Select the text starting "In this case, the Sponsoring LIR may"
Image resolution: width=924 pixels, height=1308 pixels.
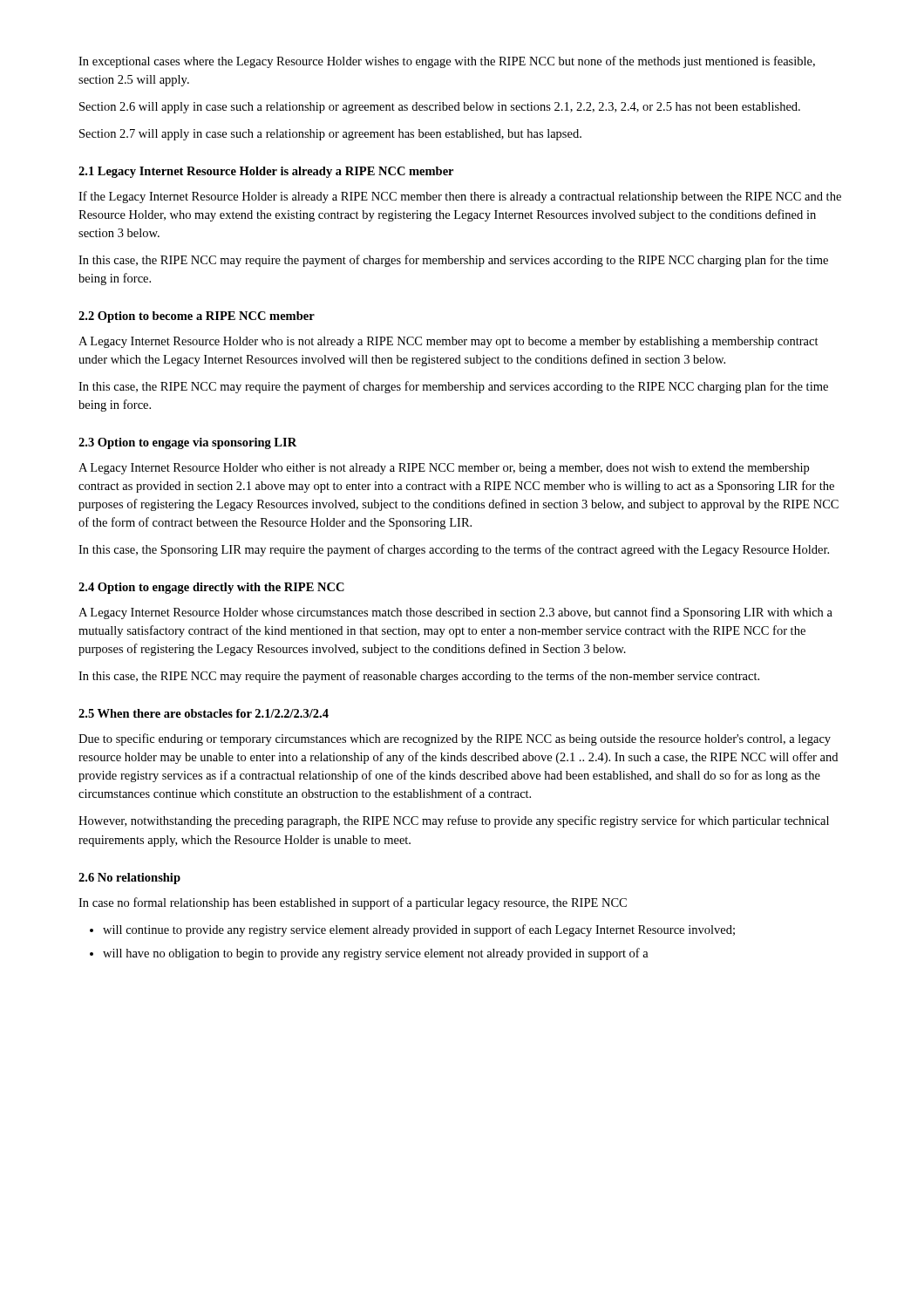[462, 550]
